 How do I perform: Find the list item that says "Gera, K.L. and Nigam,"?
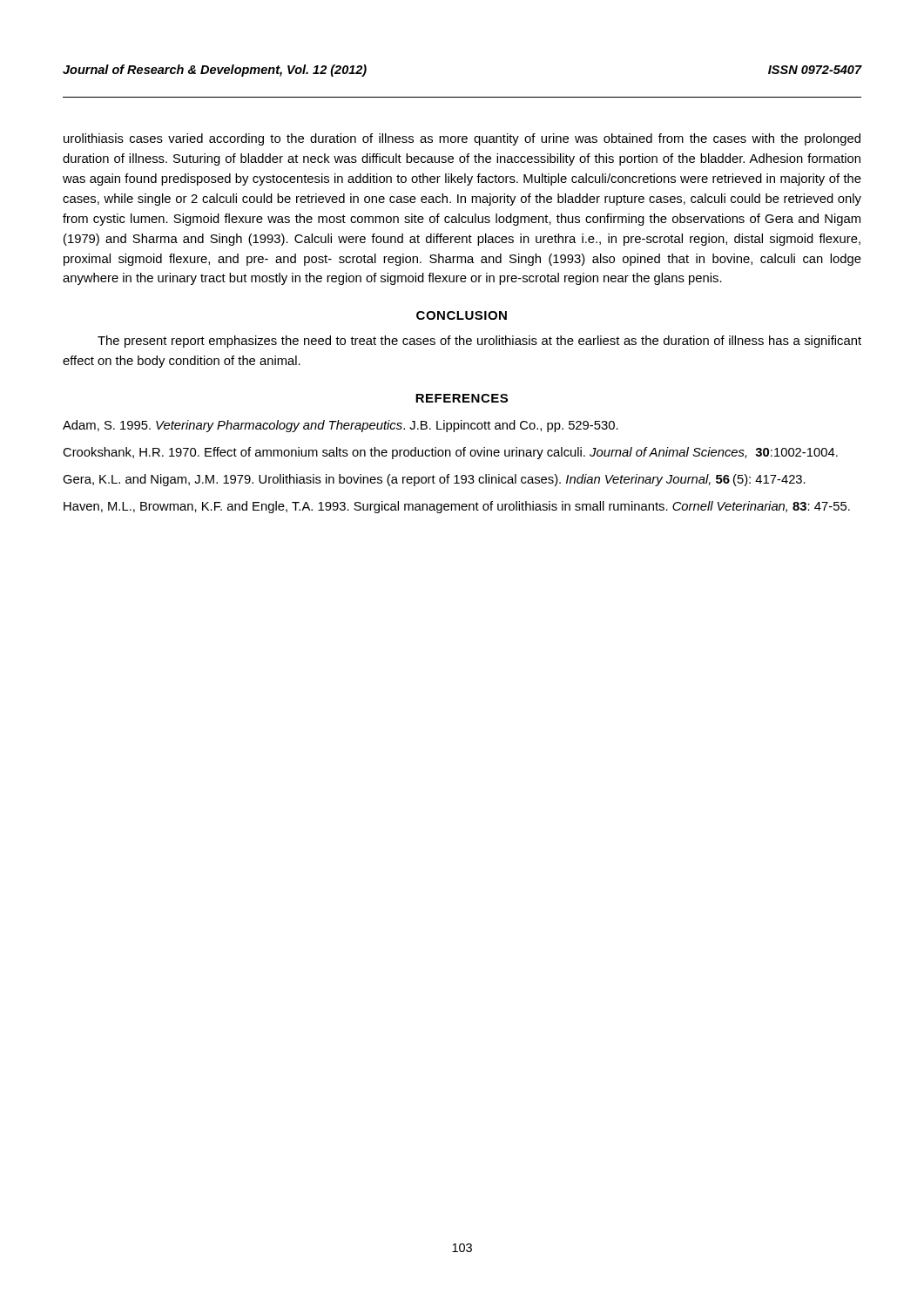click(434, 479)
